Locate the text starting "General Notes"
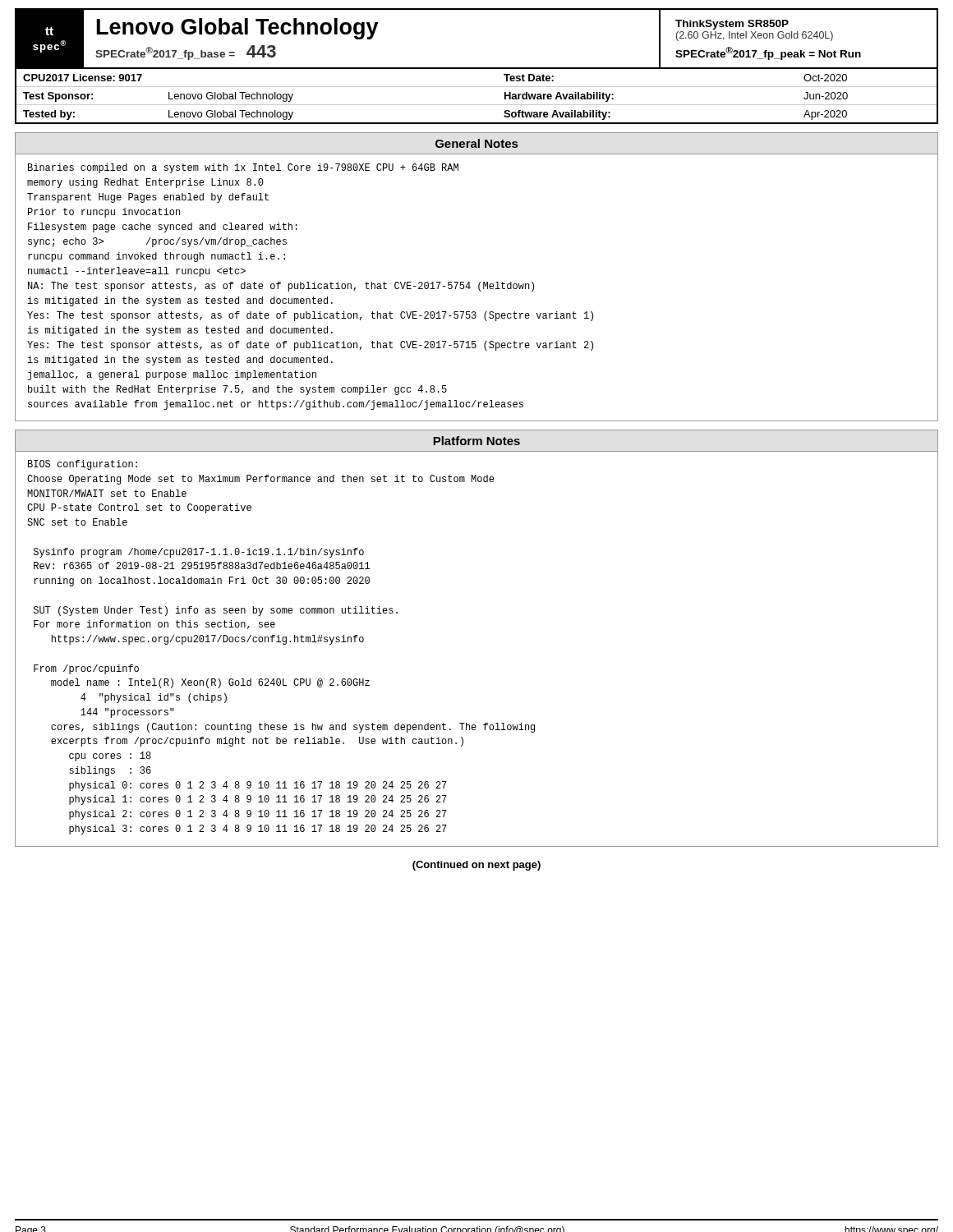 [x=476, y=143]
